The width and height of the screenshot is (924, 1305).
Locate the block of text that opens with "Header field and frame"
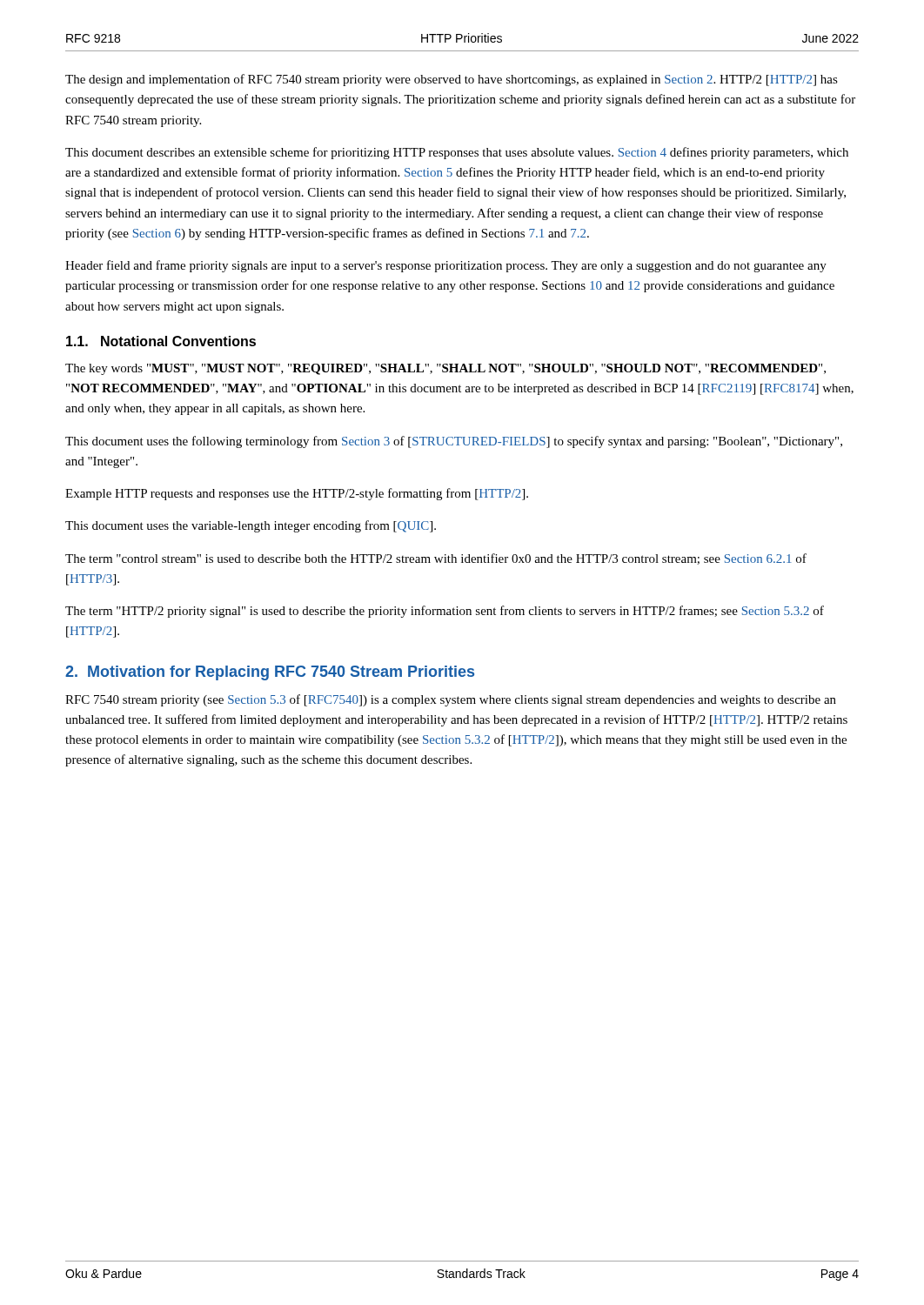[x=462, y=286]
